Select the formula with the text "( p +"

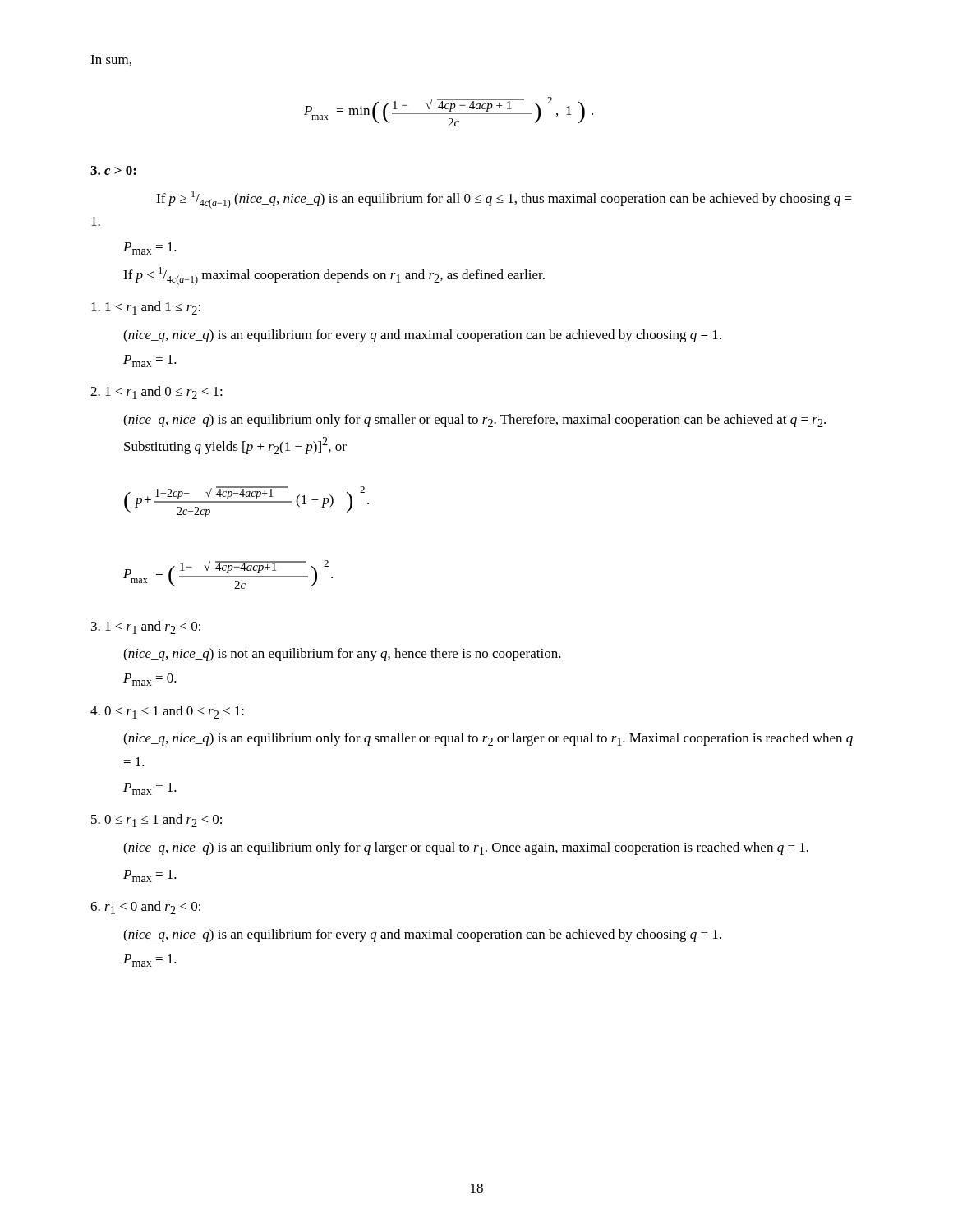tap(296, 500)
